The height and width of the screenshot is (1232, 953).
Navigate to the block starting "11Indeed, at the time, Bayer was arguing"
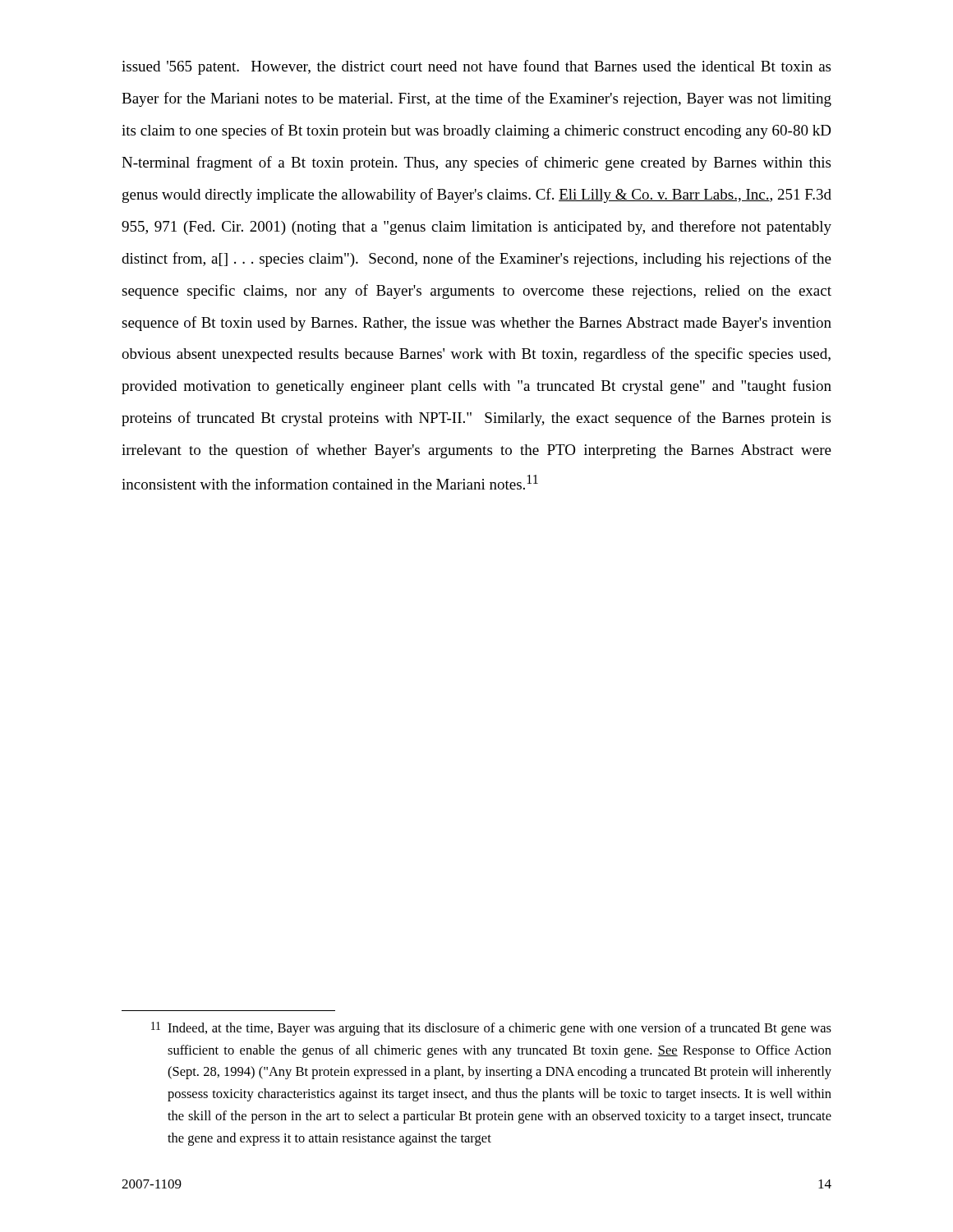pyautogui.click(x=476, y=1080)
